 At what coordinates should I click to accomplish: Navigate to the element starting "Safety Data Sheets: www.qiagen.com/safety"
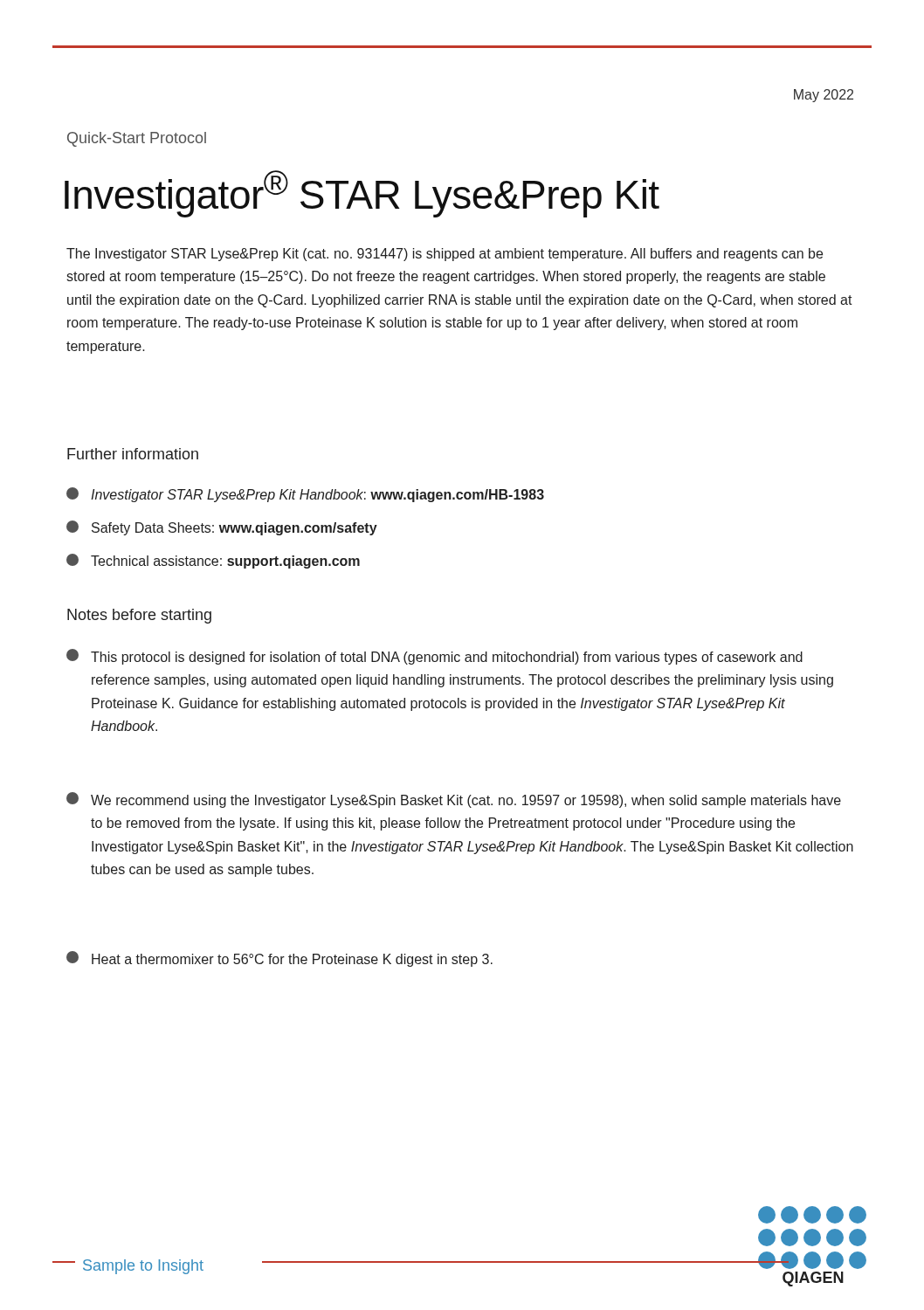click(x=222, y=528)
